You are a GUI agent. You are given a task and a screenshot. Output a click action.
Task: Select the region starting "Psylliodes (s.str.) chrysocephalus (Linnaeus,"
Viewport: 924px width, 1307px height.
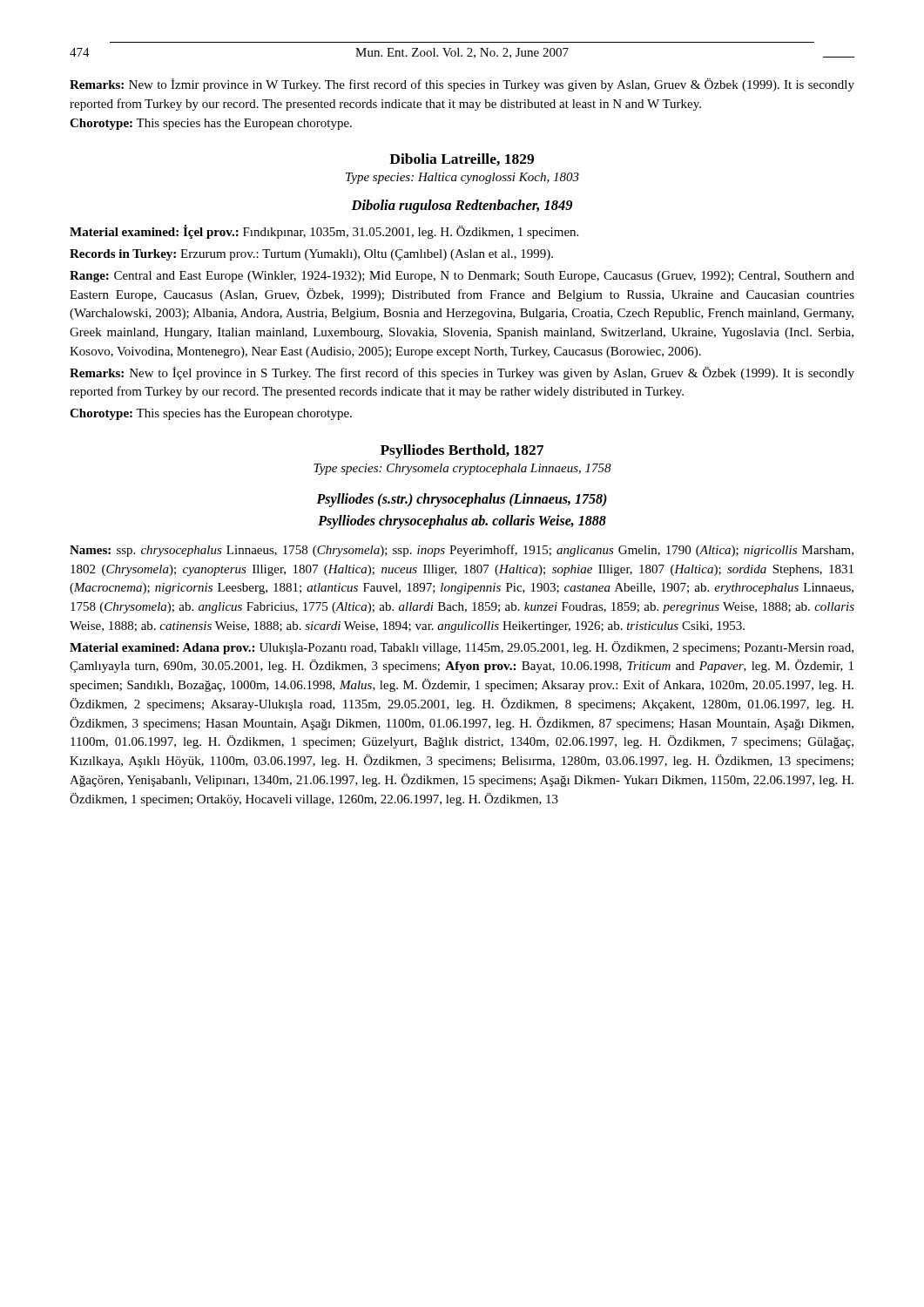462,510
